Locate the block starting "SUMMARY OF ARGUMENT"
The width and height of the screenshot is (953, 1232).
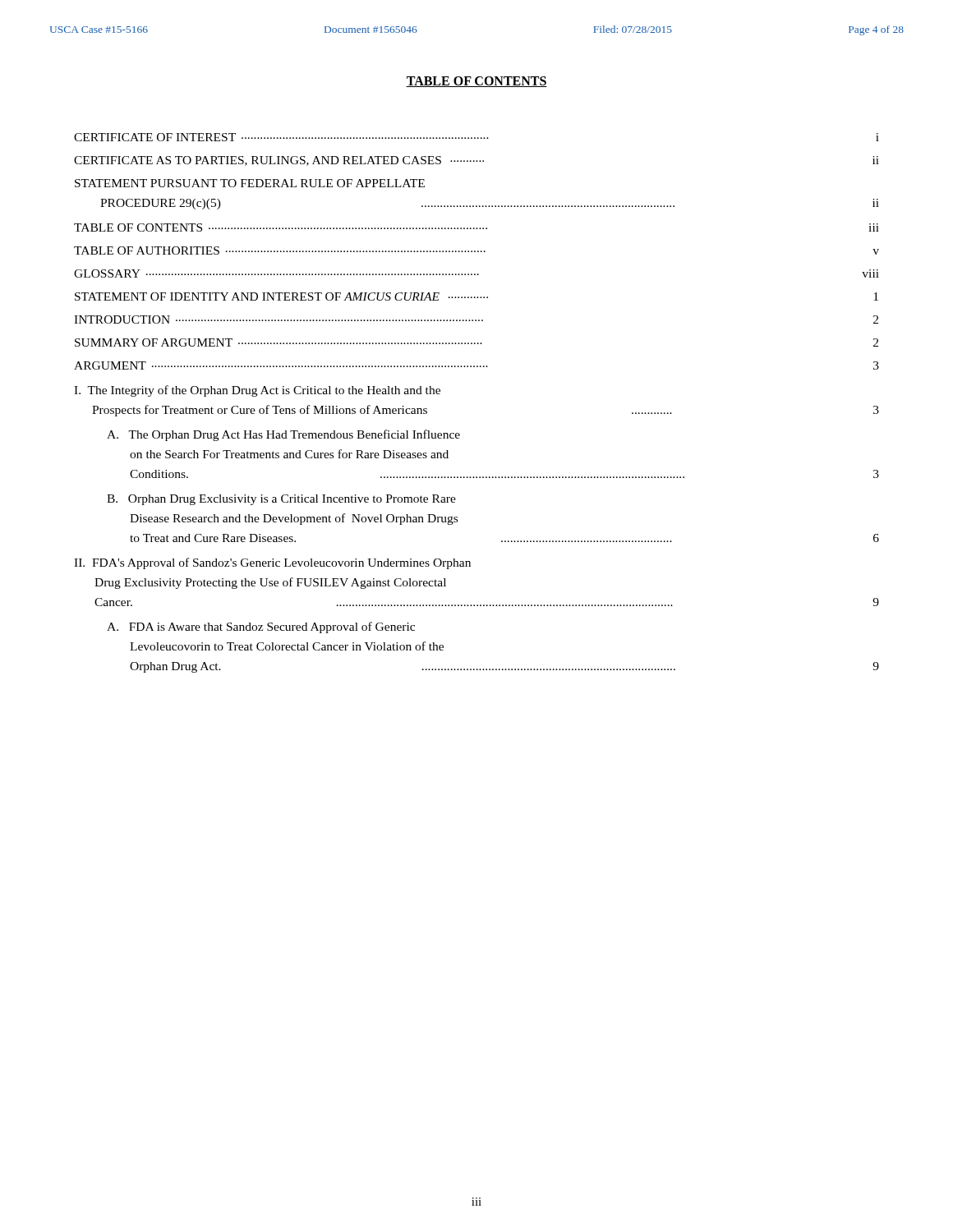click(476, 343)
